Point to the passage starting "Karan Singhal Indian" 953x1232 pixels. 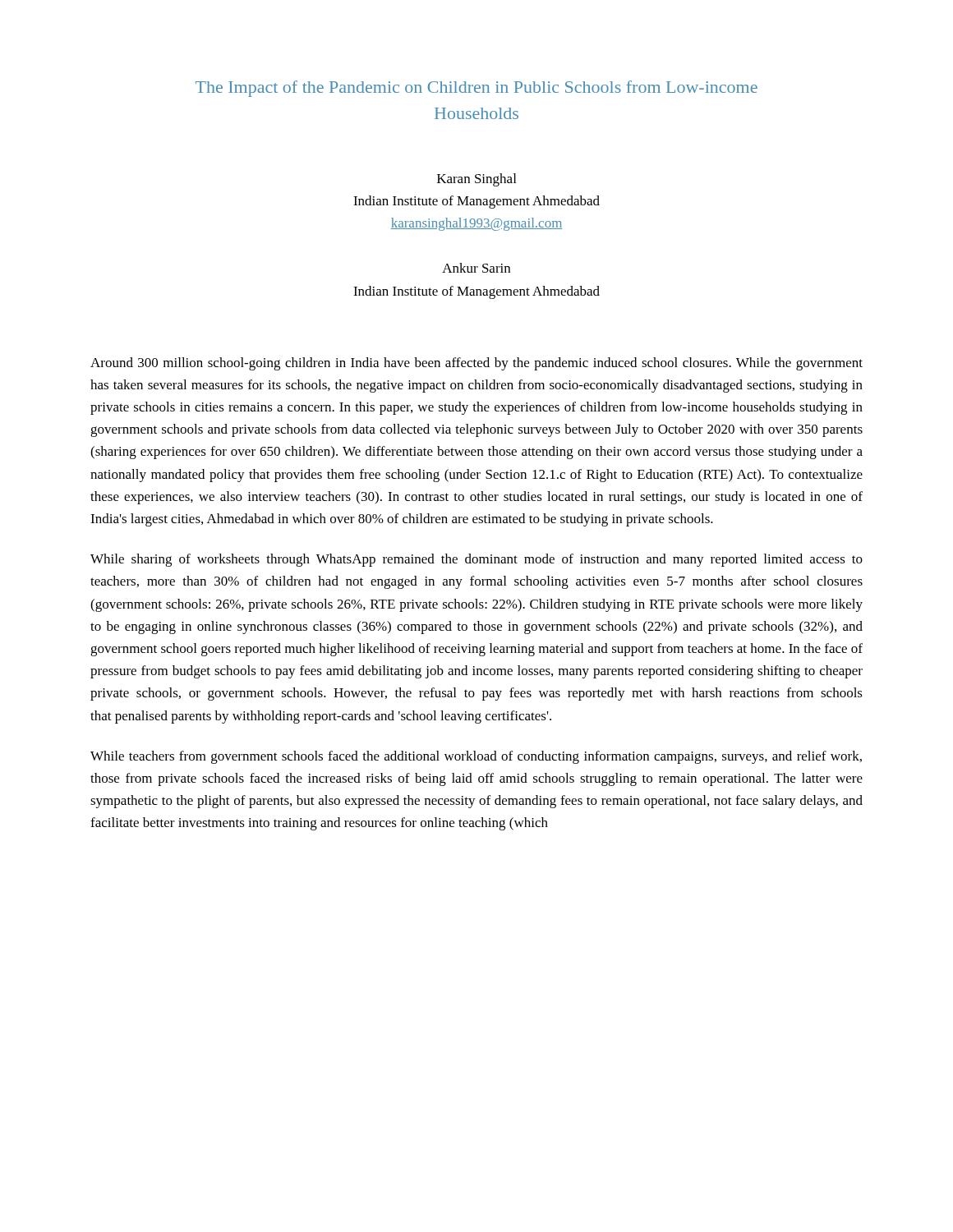point(476,235)
